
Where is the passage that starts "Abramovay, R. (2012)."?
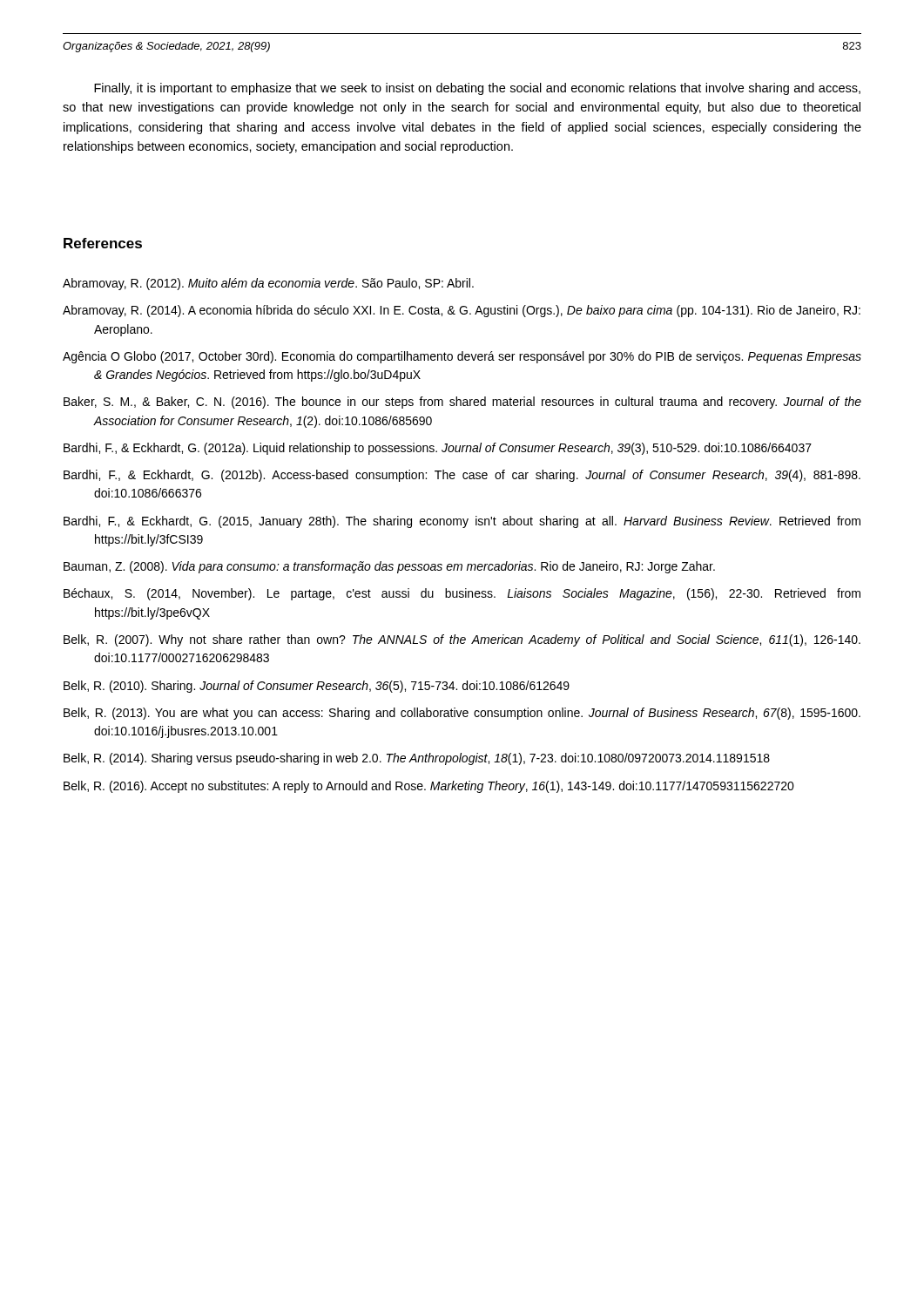(x=269, y=283)
